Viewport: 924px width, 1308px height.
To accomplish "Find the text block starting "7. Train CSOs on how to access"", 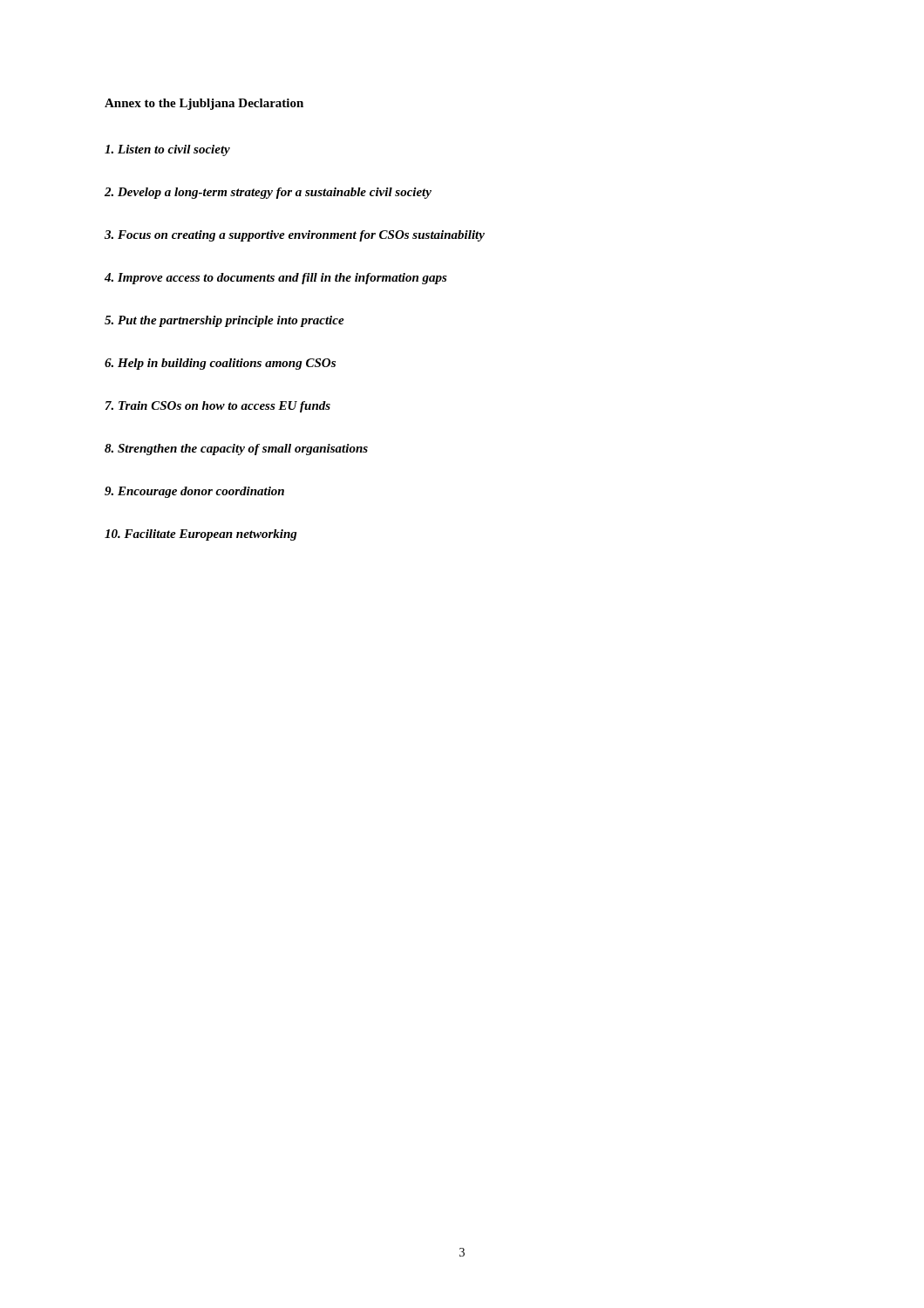I will point(218,405).
